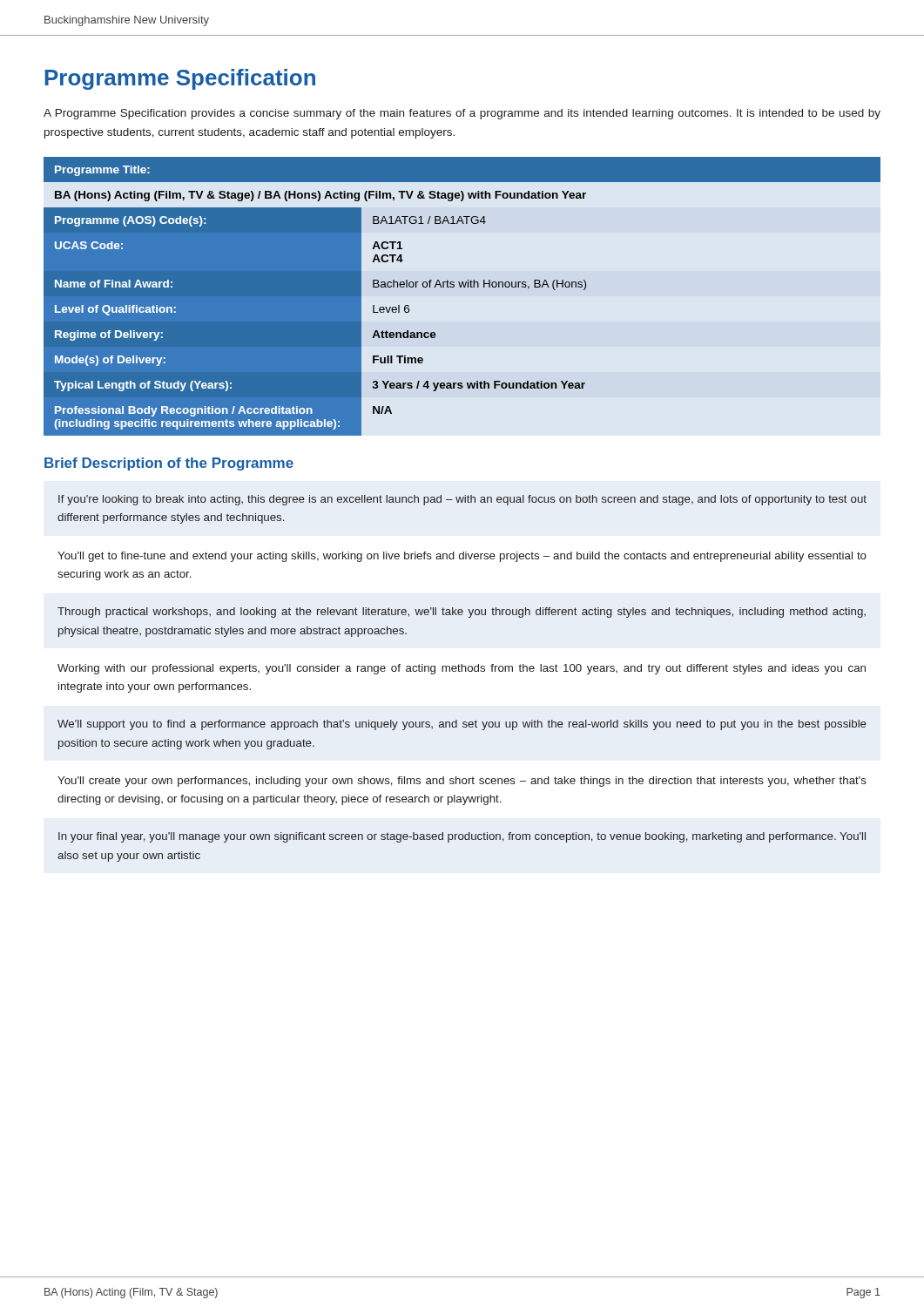The image size is (924, 1307).
Task: Point to the passage starting "In your final year, you'll manage your own"
Action: pyautogui.click(x=462, y=846)
